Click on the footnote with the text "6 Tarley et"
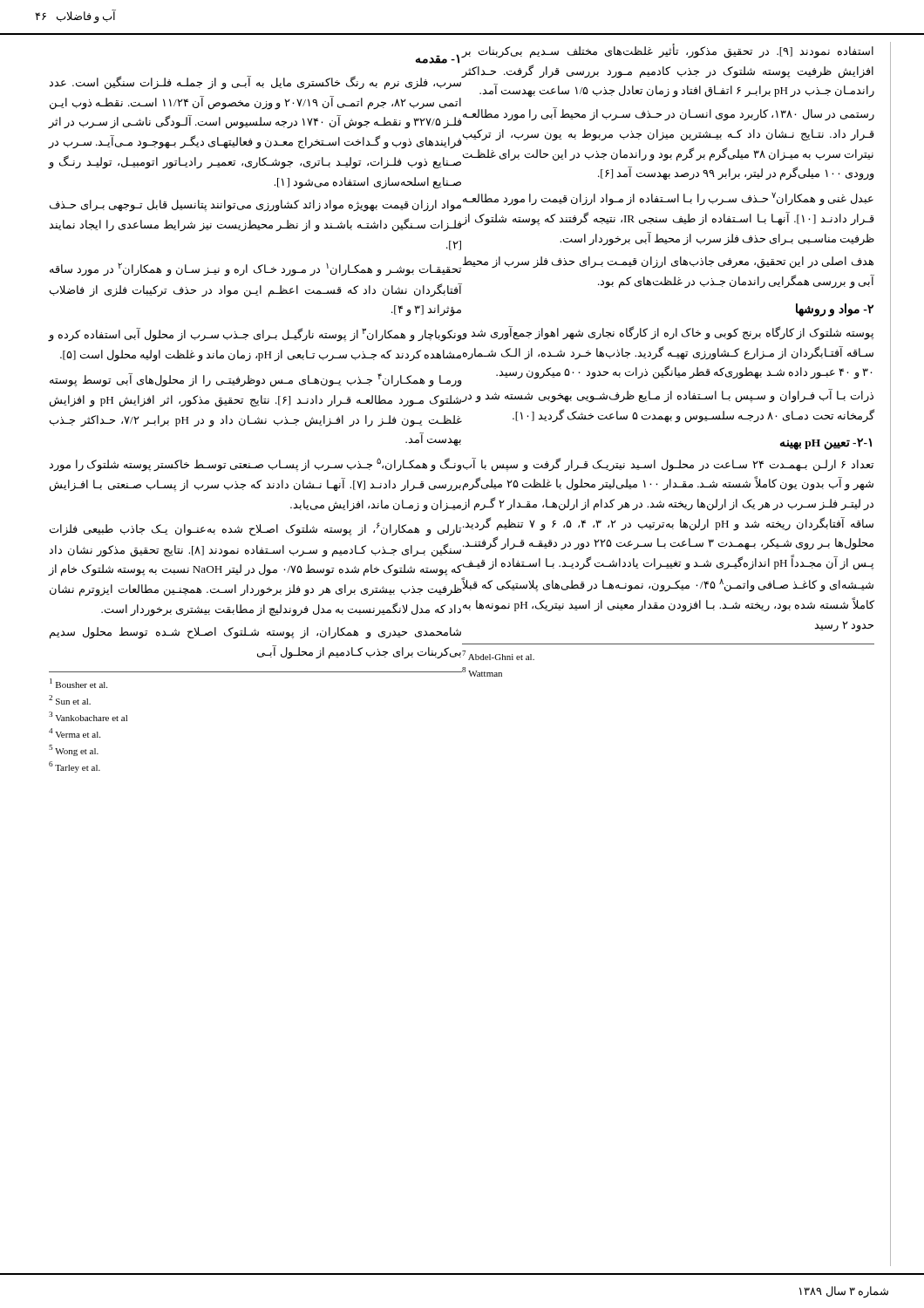924x1308 pixels. click(x=75, y=766)
